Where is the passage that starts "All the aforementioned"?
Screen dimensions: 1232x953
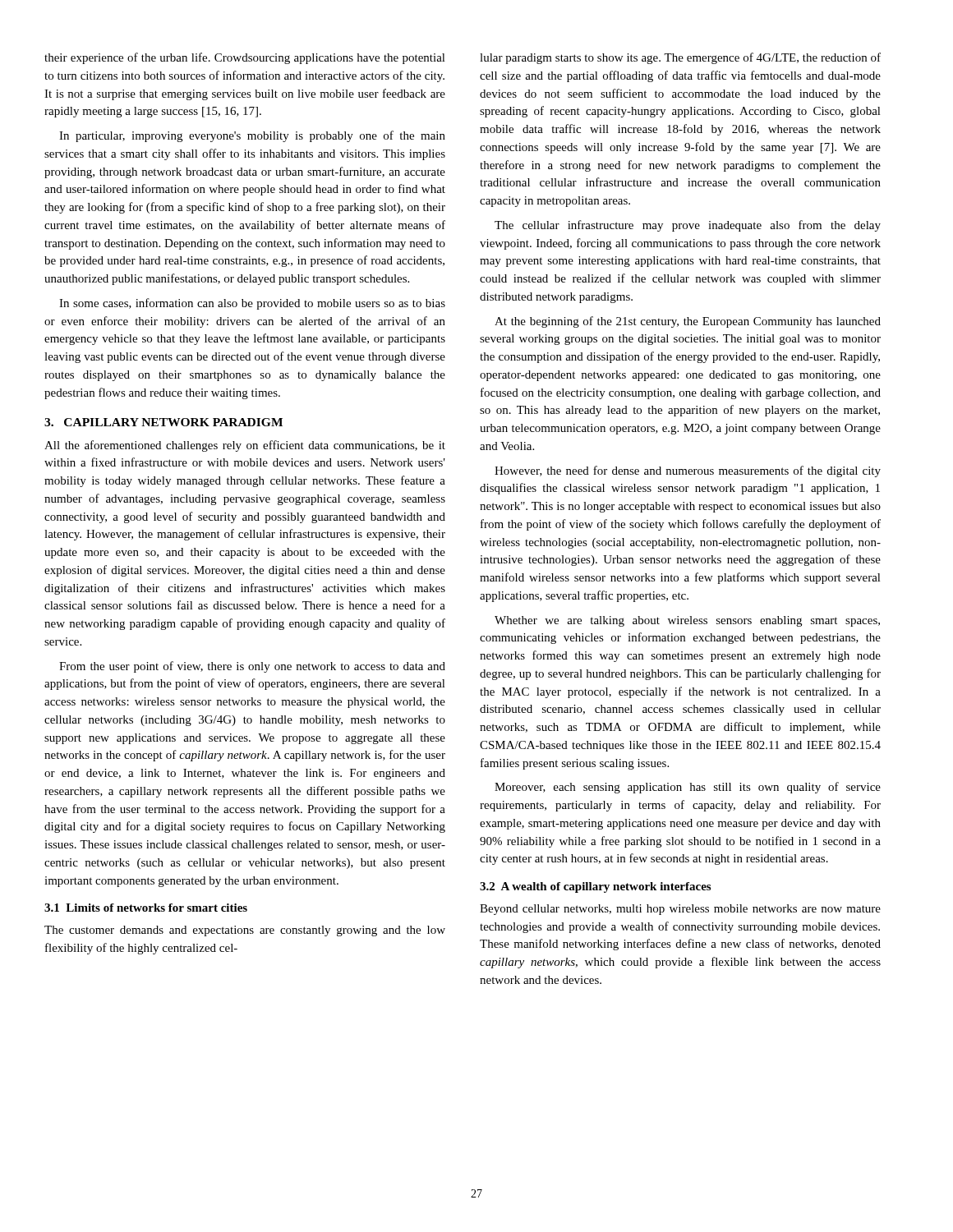tap(245, 663)
